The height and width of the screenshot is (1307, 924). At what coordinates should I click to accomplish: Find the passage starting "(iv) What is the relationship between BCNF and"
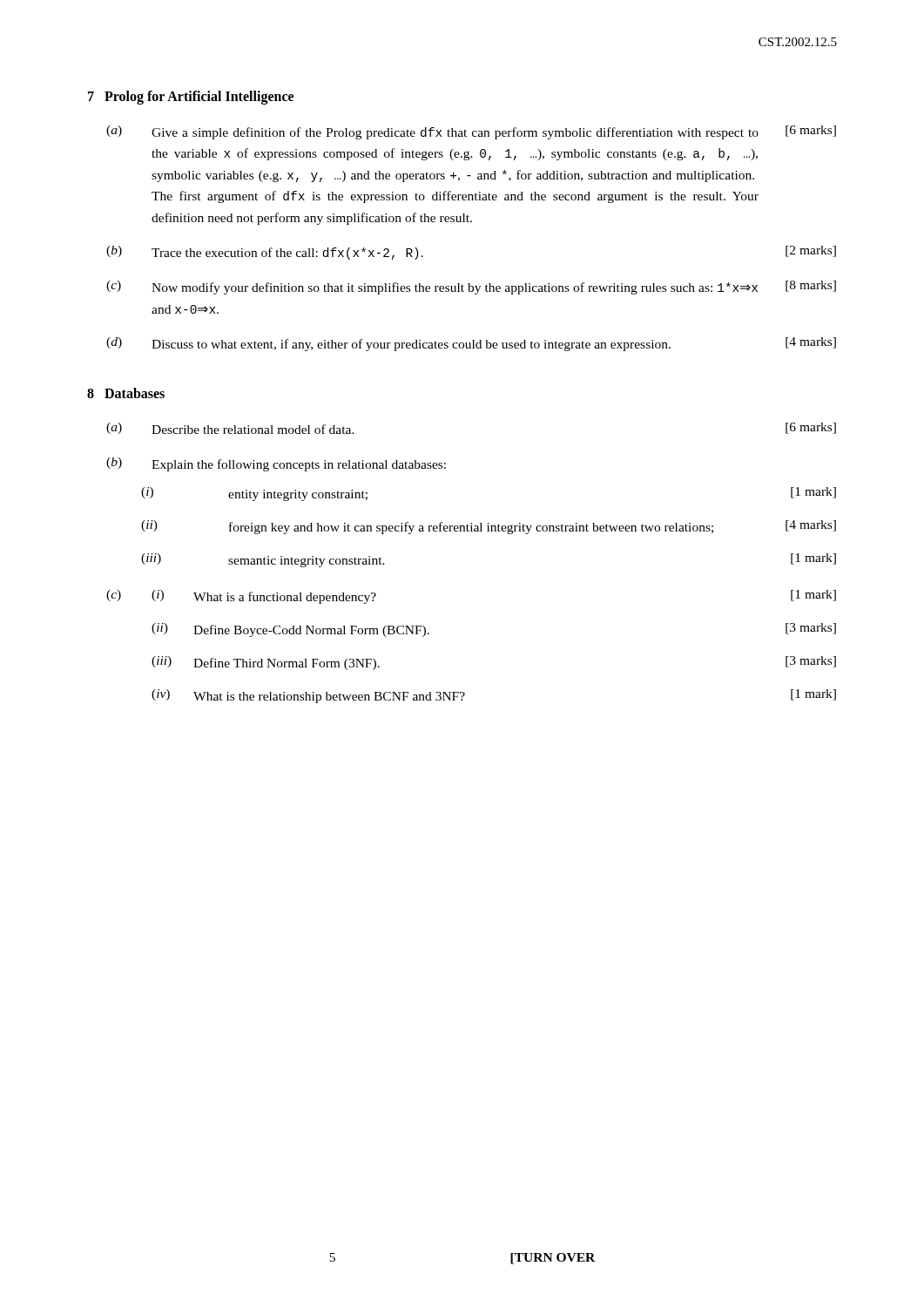coord(330,696)
